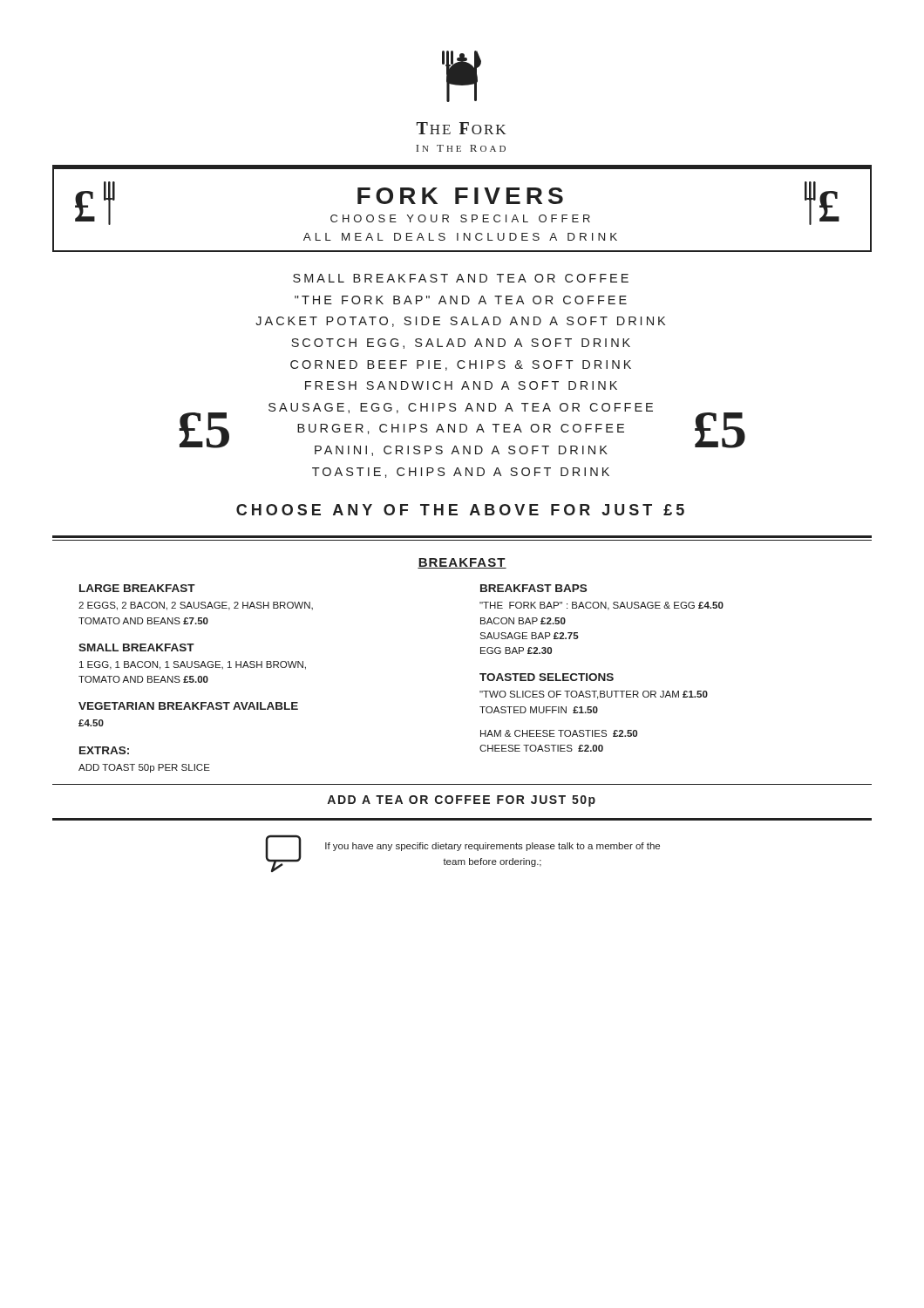Image resolution: width=924 pixels, height=1308 pixels.
Task: Find the block on this page that starts "CORNED BEEF PIE, CHIPS"
Action: click(x=462, y=364)
